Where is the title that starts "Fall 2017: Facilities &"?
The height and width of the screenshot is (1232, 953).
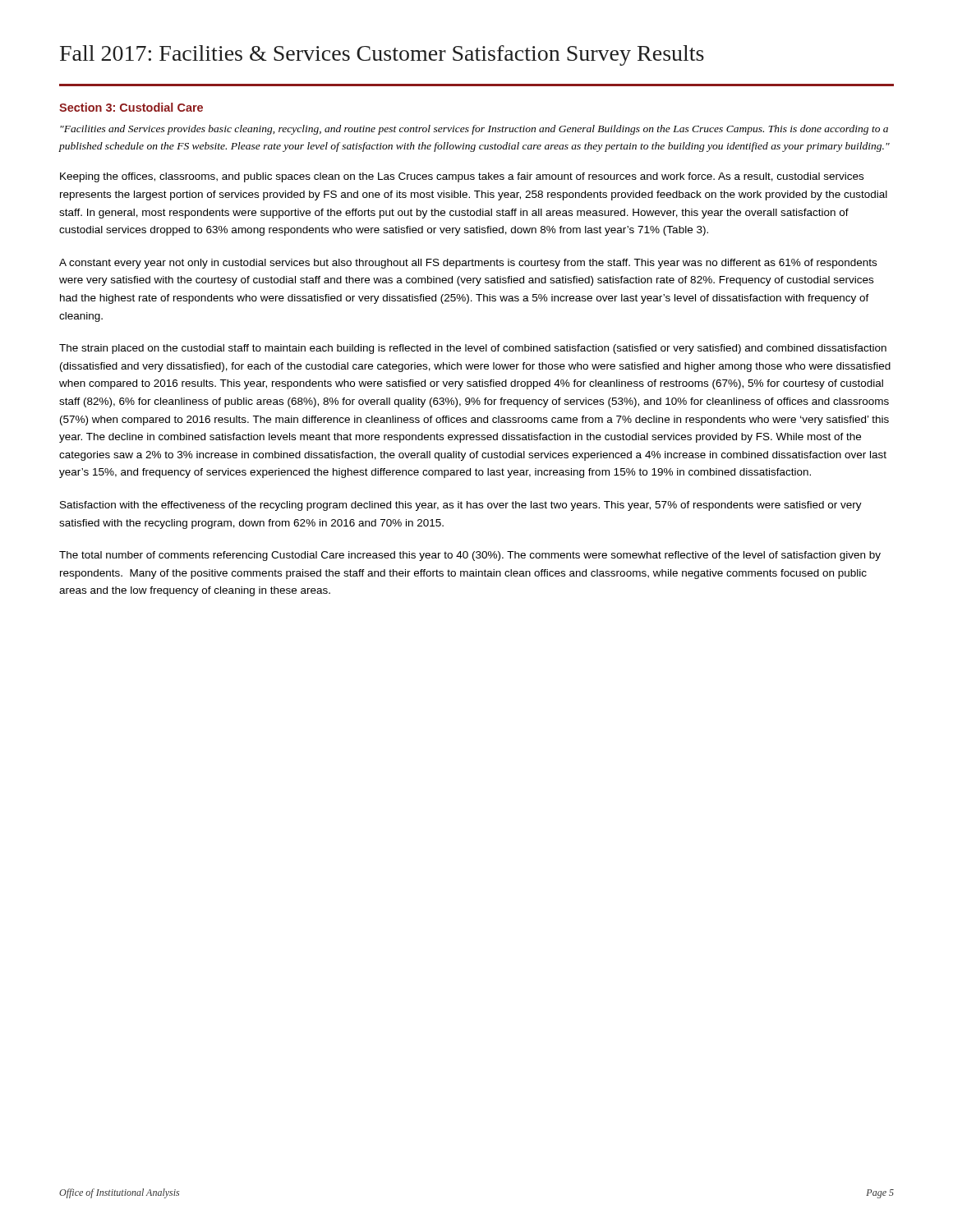382,53
